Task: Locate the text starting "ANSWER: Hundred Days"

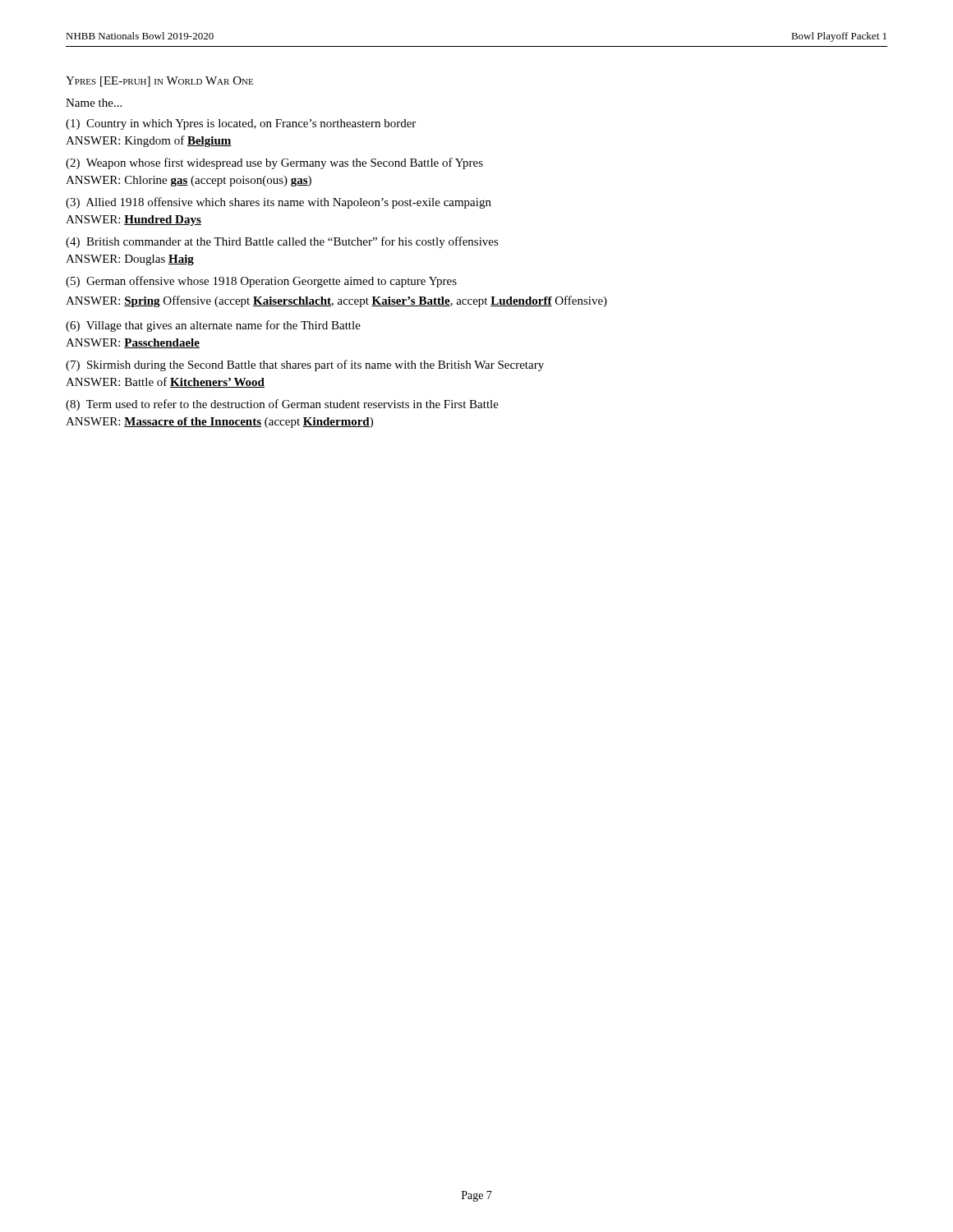Action: coord(133,219)
